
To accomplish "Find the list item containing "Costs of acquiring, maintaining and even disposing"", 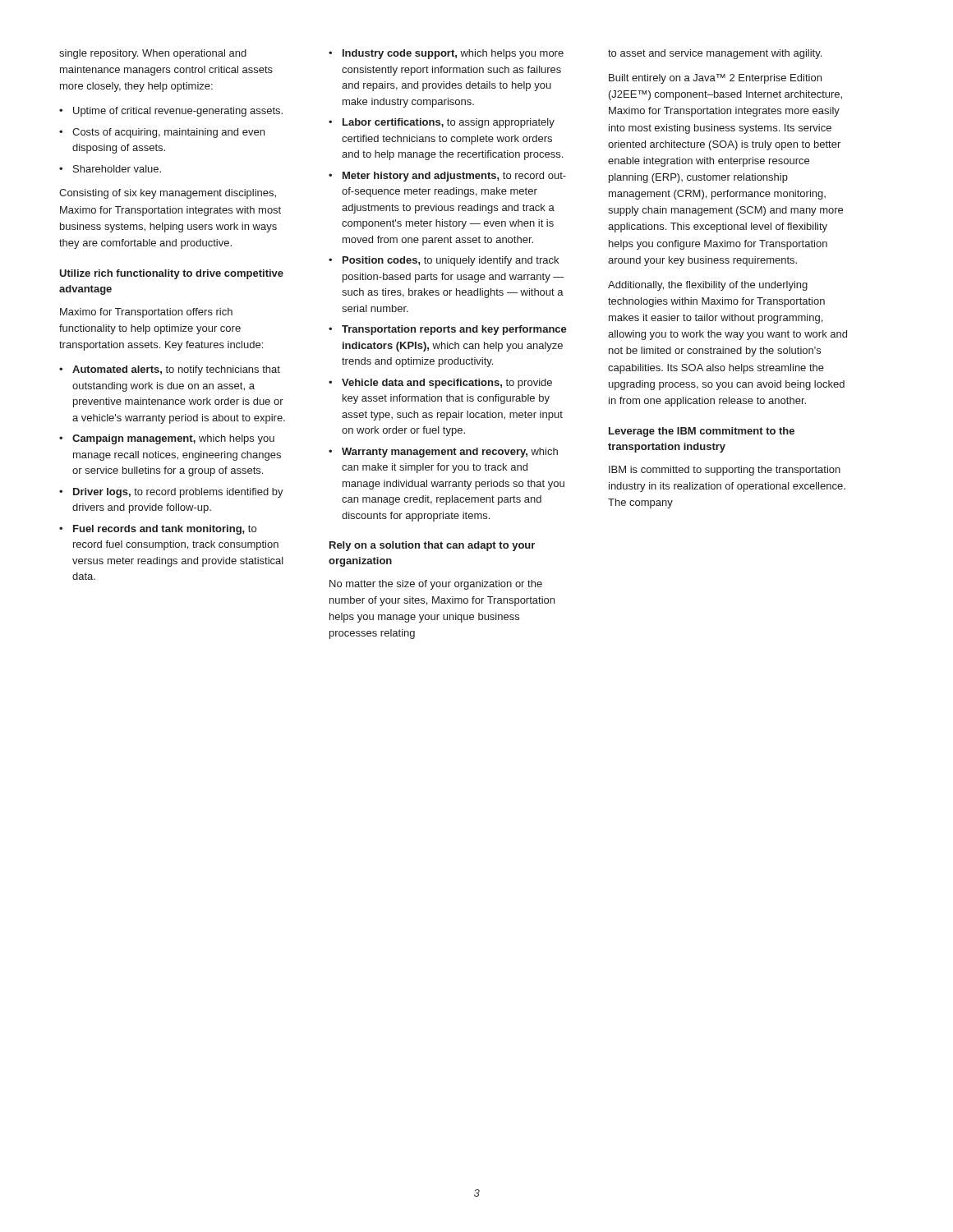I will [173, 140].
